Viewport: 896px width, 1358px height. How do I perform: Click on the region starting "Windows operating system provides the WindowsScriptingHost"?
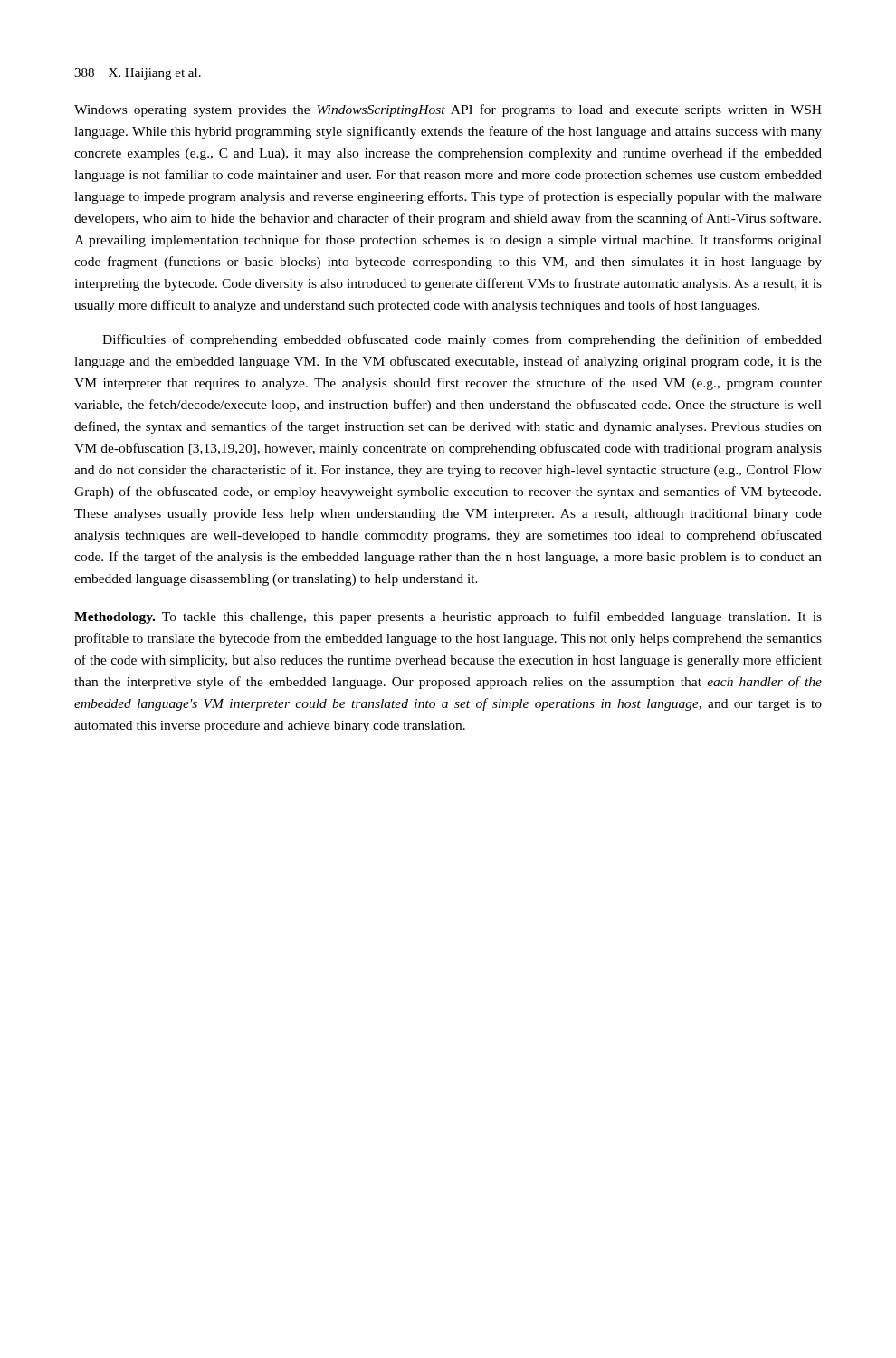[448, 207]
